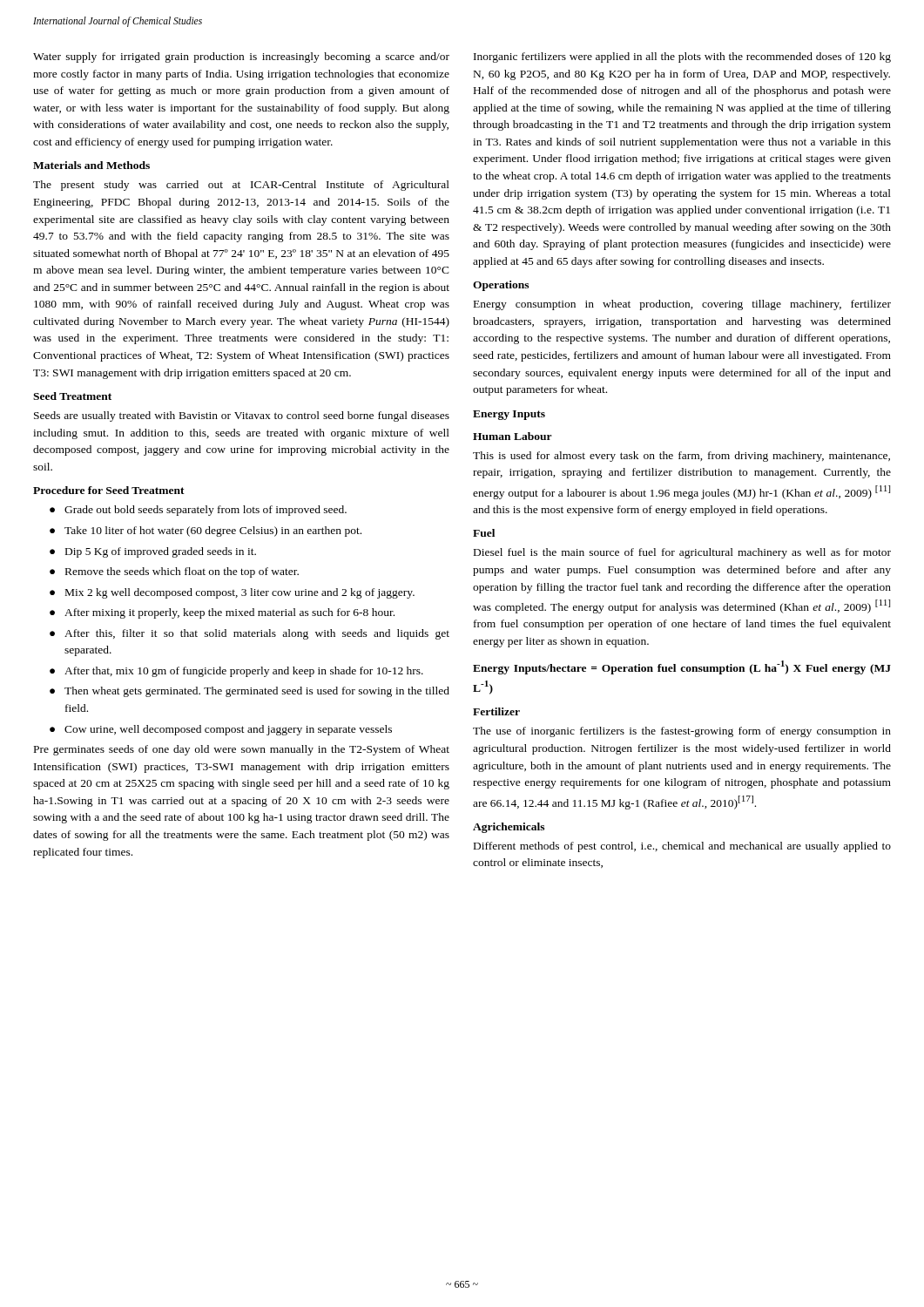924x1307 pixels.
Task: Find the text block with the text "Different methods of pest"
Action: click(x=682, y=854)
